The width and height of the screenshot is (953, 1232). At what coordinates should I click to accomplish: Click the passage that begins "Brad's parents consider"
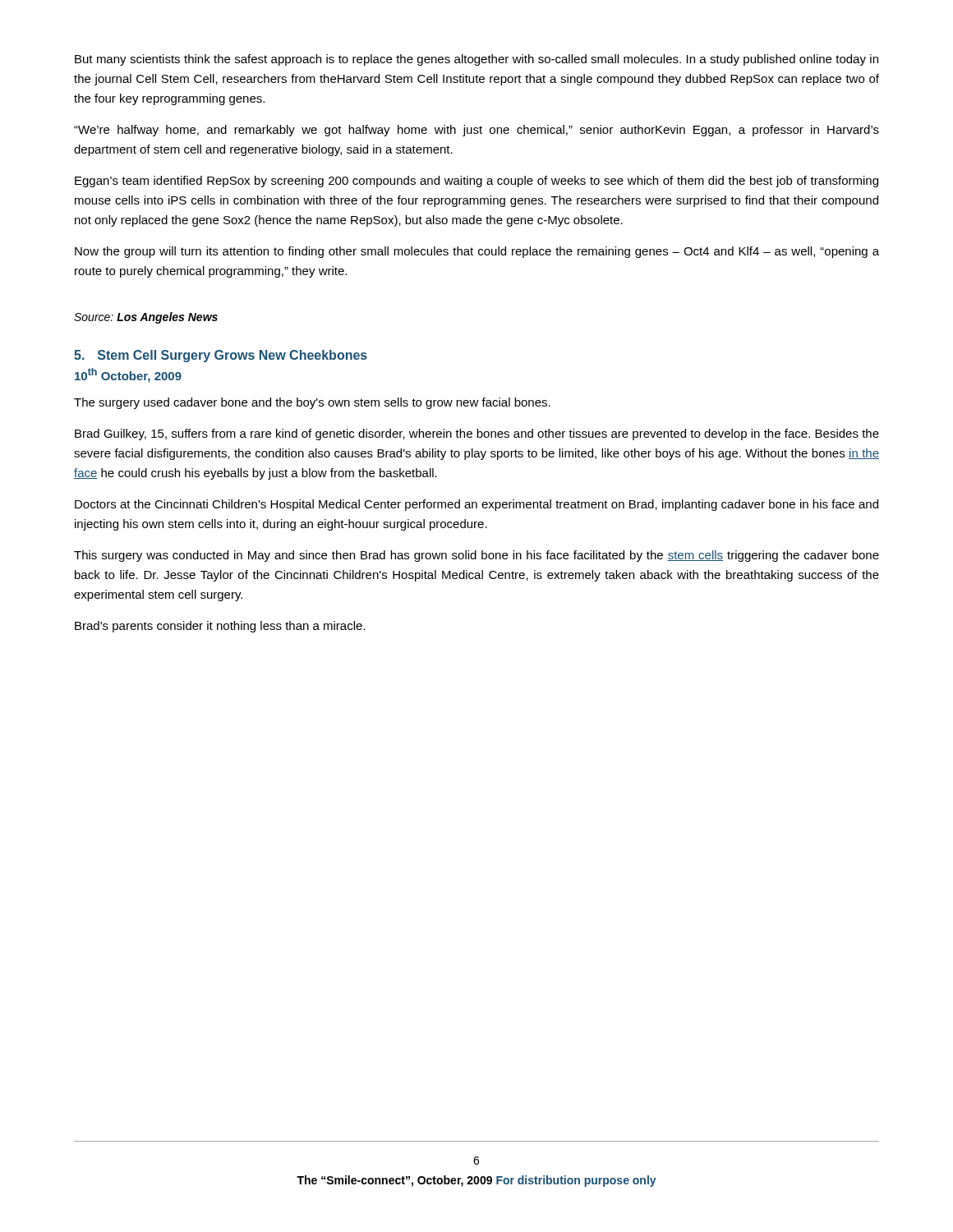point(220,625)
